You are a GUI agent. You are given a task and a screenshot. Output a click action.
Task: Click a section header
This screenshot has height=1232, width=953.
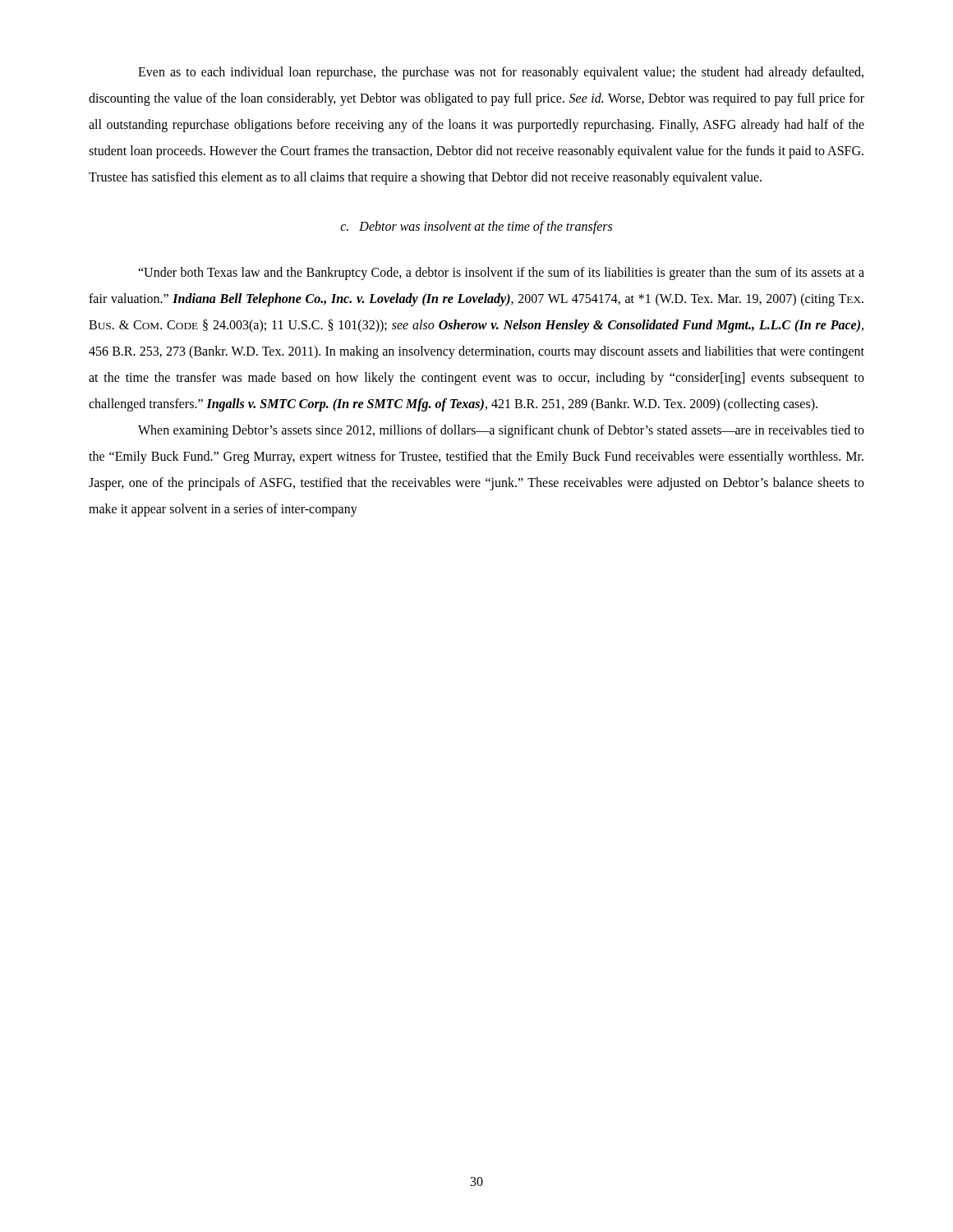click(x=476, y=226)
